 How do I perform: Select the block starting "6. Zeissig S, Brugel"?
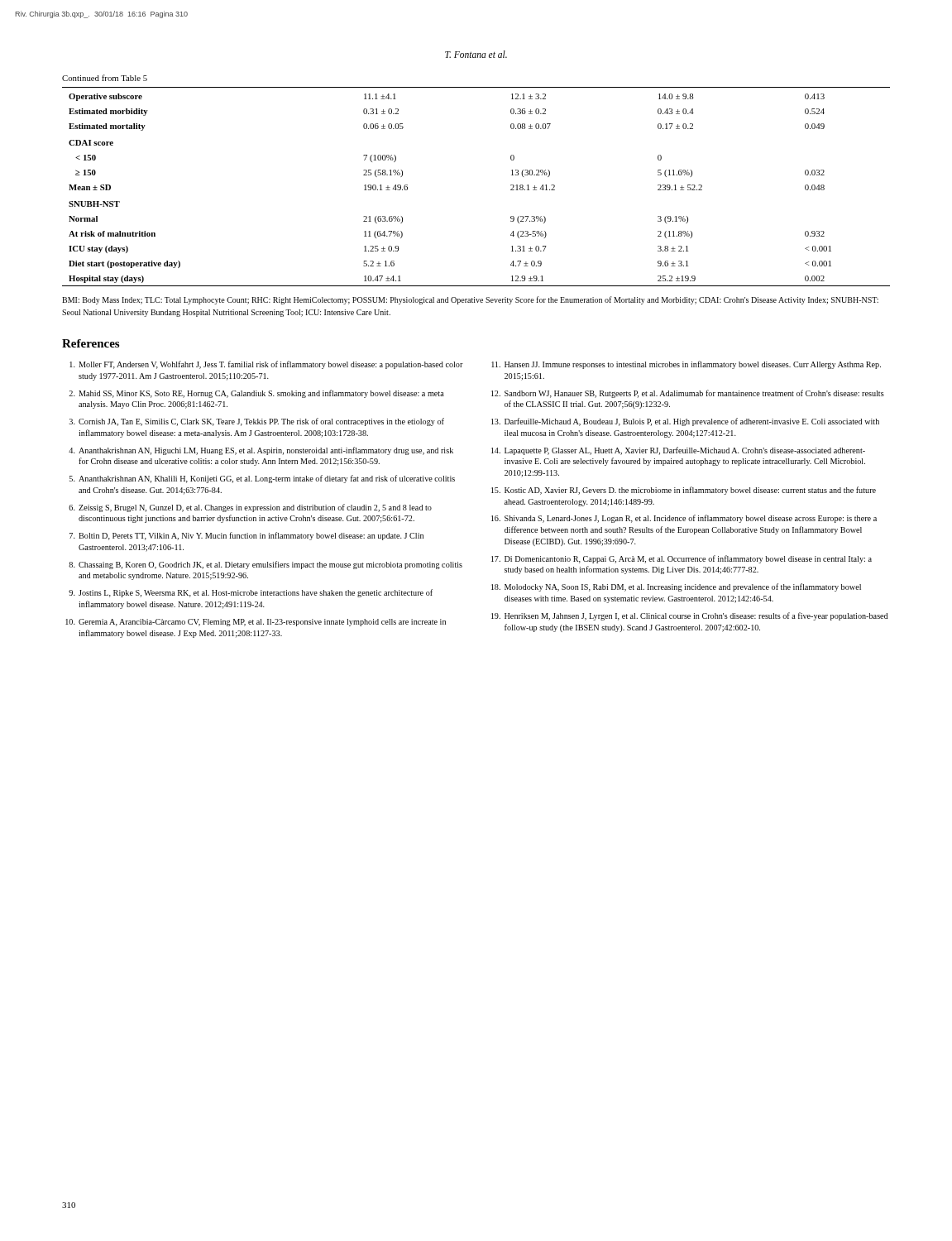click(x=263, y=513)
